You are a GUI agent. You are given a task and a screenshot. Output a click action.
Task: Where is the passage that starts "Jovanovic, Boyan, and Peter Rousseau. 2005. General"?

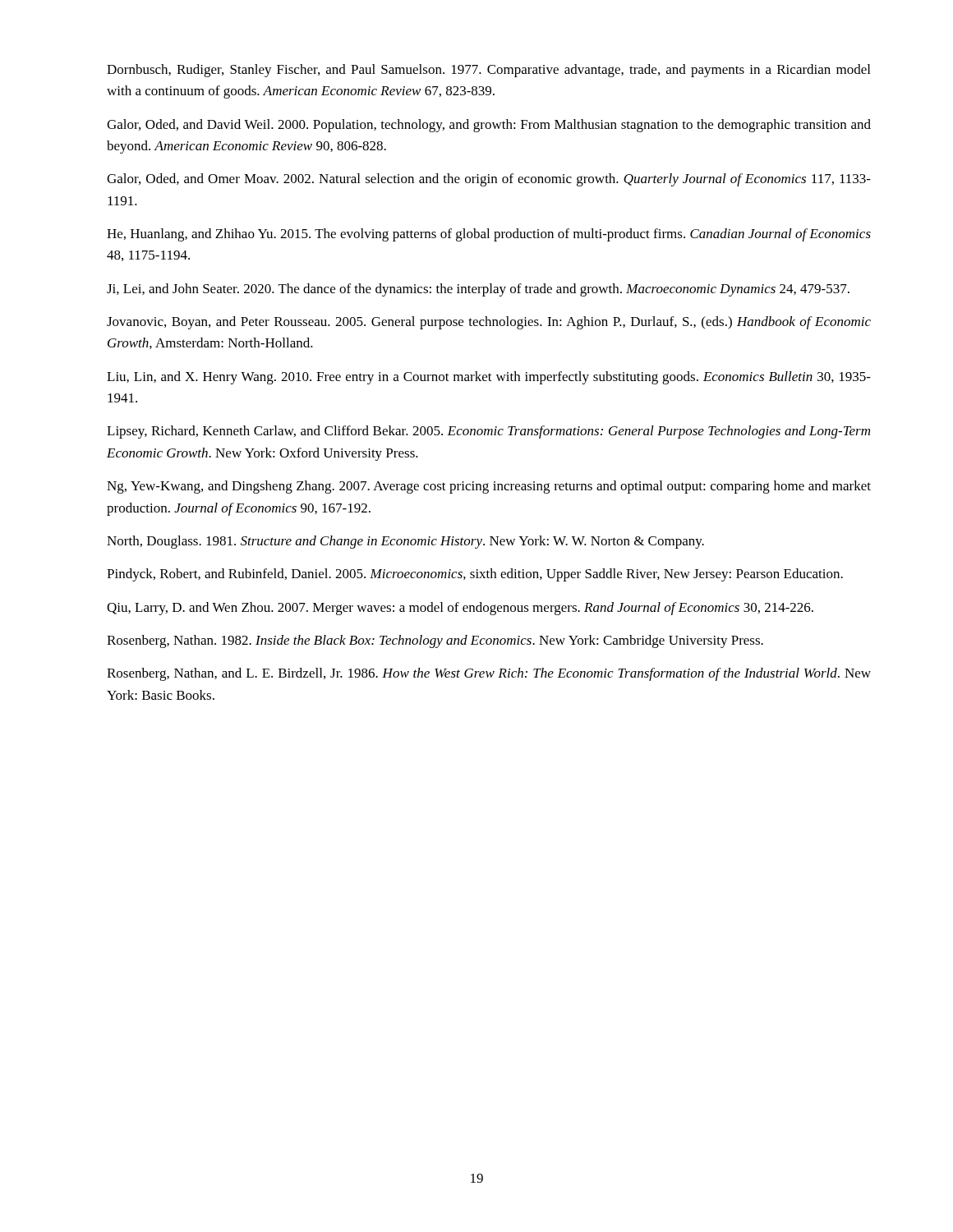click(489, 332)
